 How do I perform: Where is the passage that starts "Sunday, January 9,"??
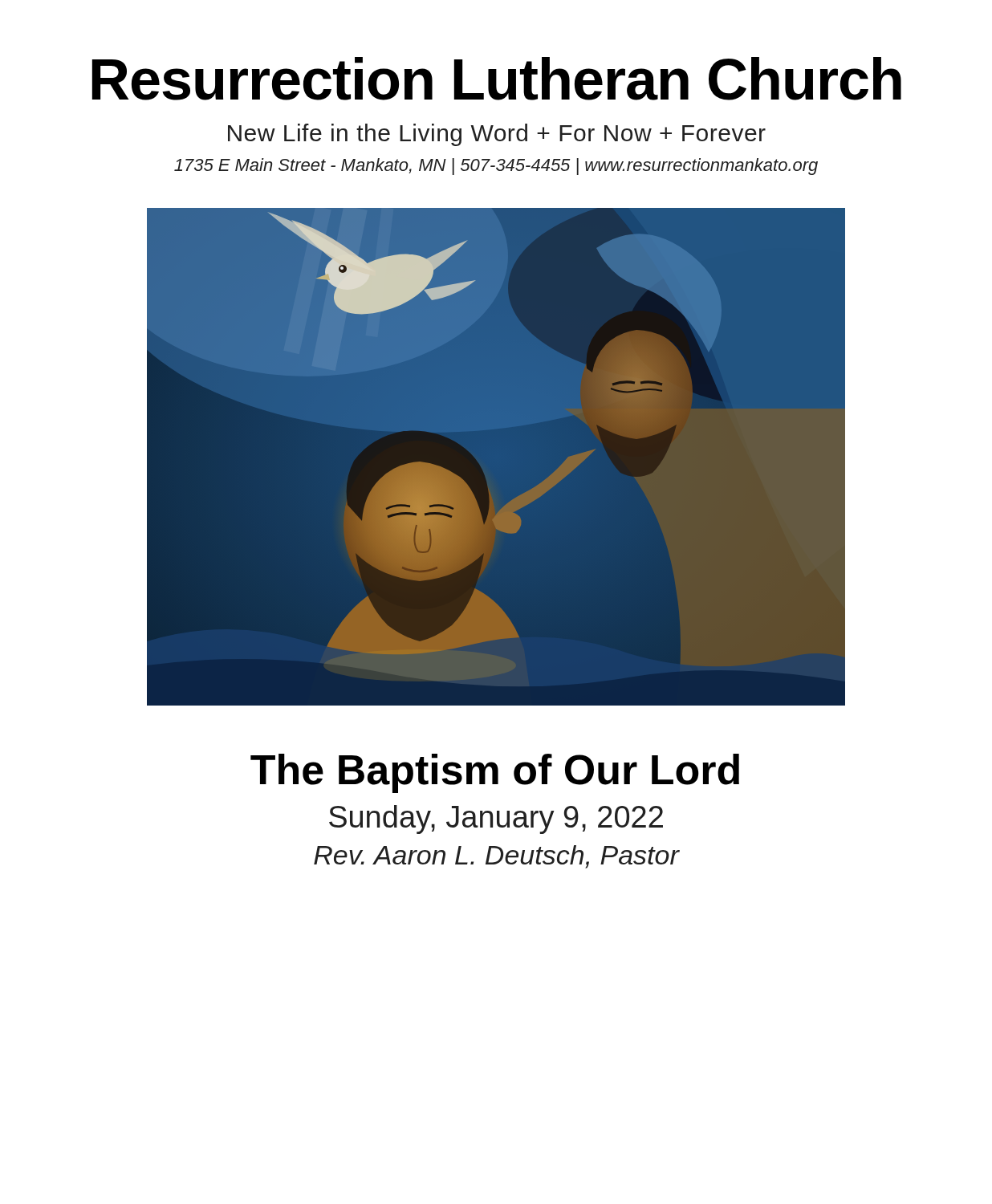click(x=496, y=818)
